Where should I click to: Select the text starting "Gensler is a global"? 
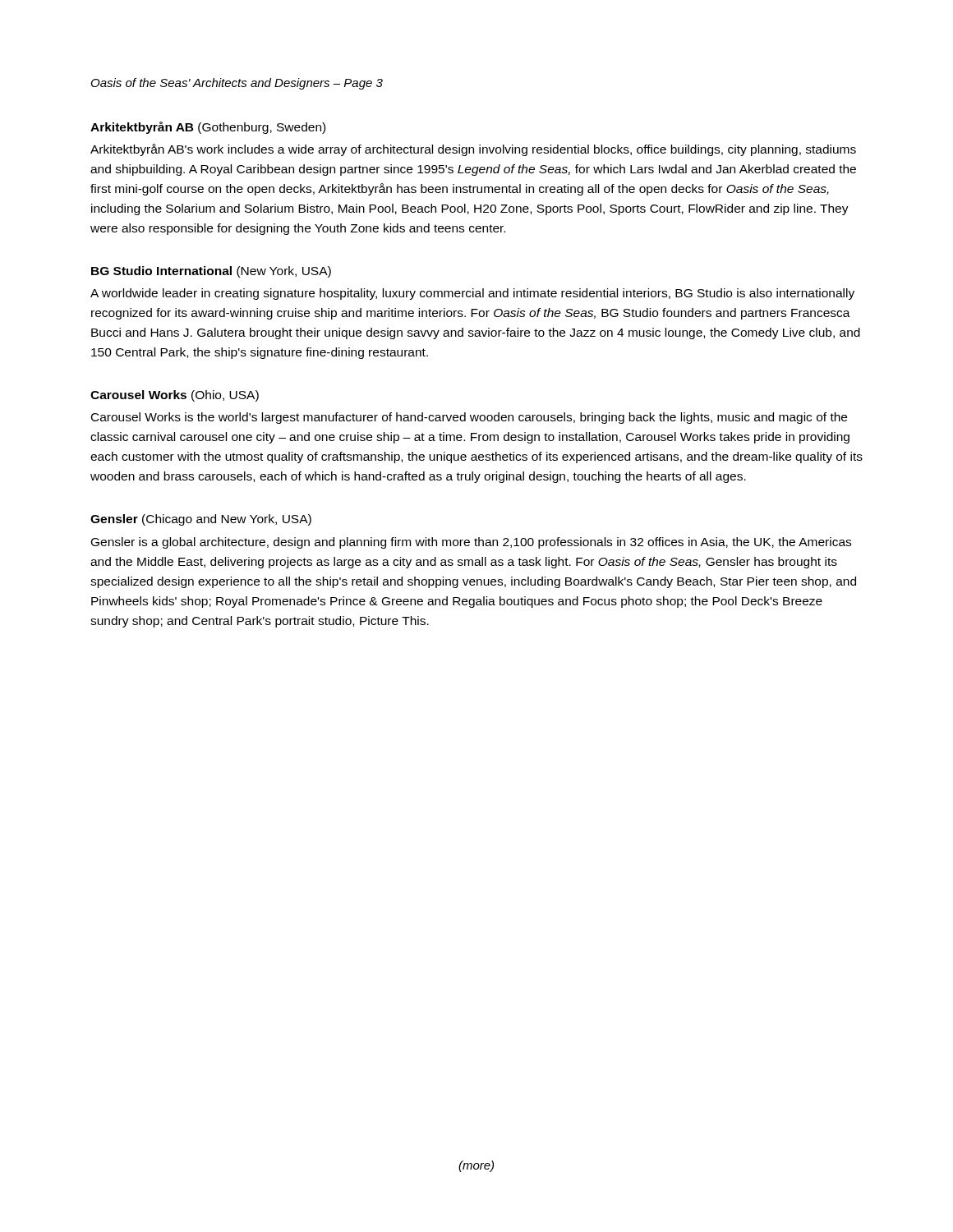coord(474,581)
